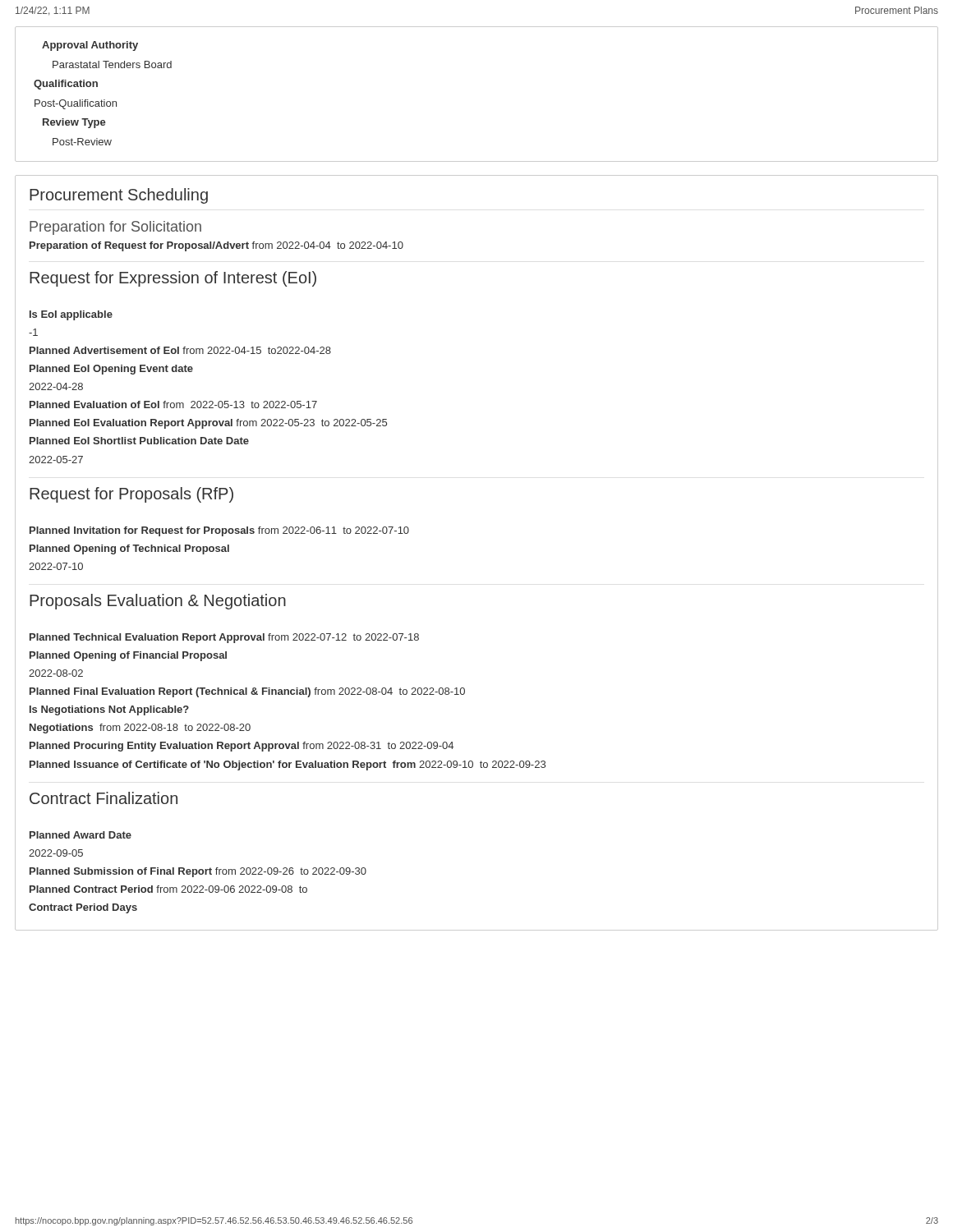Locate the block of text that opens with "Planned Technical Evaluation Report Approval from"
Viewport: 953px width, 1232px height.
224,638
